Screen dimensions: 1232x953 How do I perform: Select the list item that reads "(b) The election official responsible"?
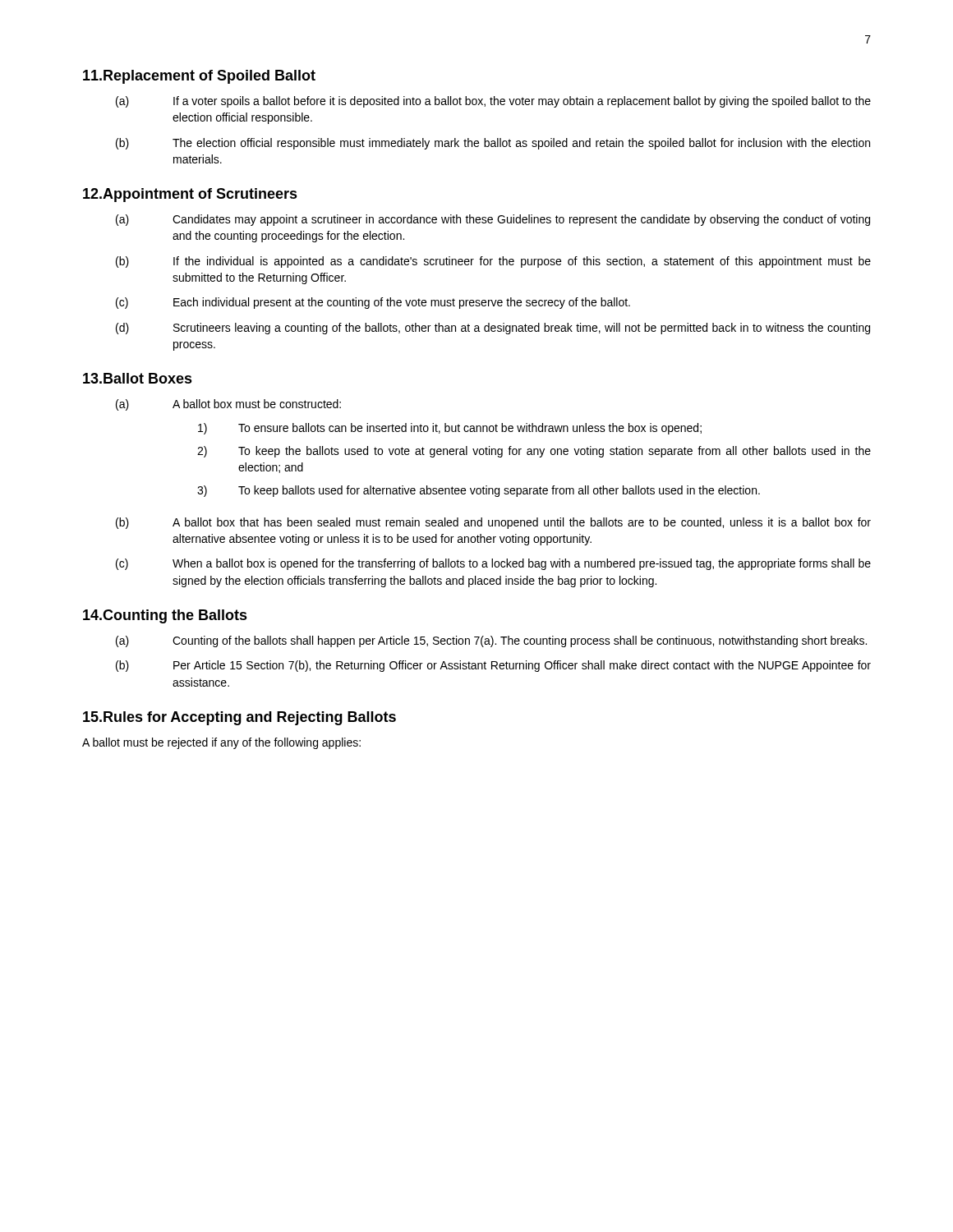coord(476,151)
